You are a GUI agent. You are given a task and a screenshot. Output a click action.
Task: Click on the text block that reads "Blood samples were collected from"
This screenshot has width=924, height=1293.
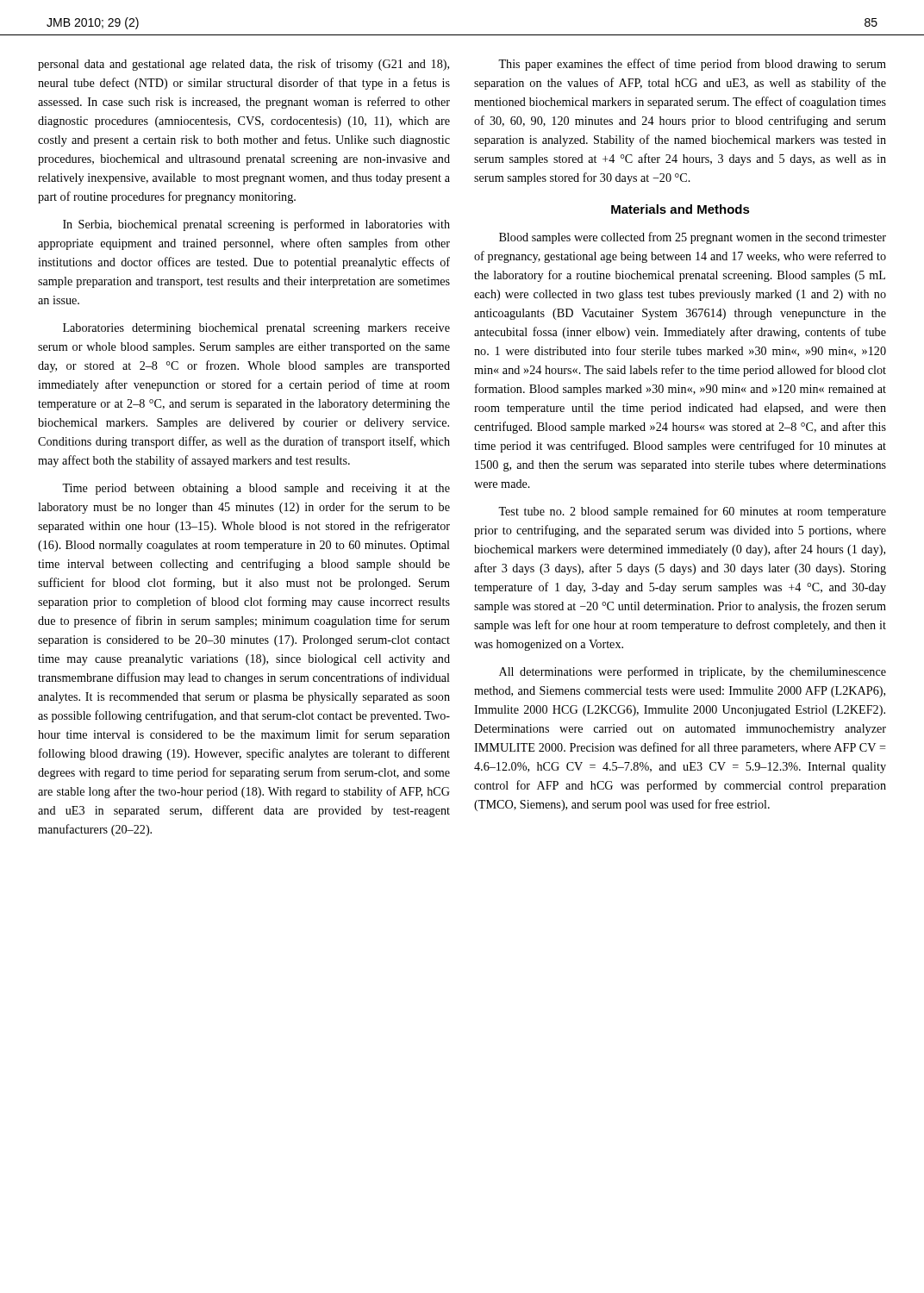(680, 361)
